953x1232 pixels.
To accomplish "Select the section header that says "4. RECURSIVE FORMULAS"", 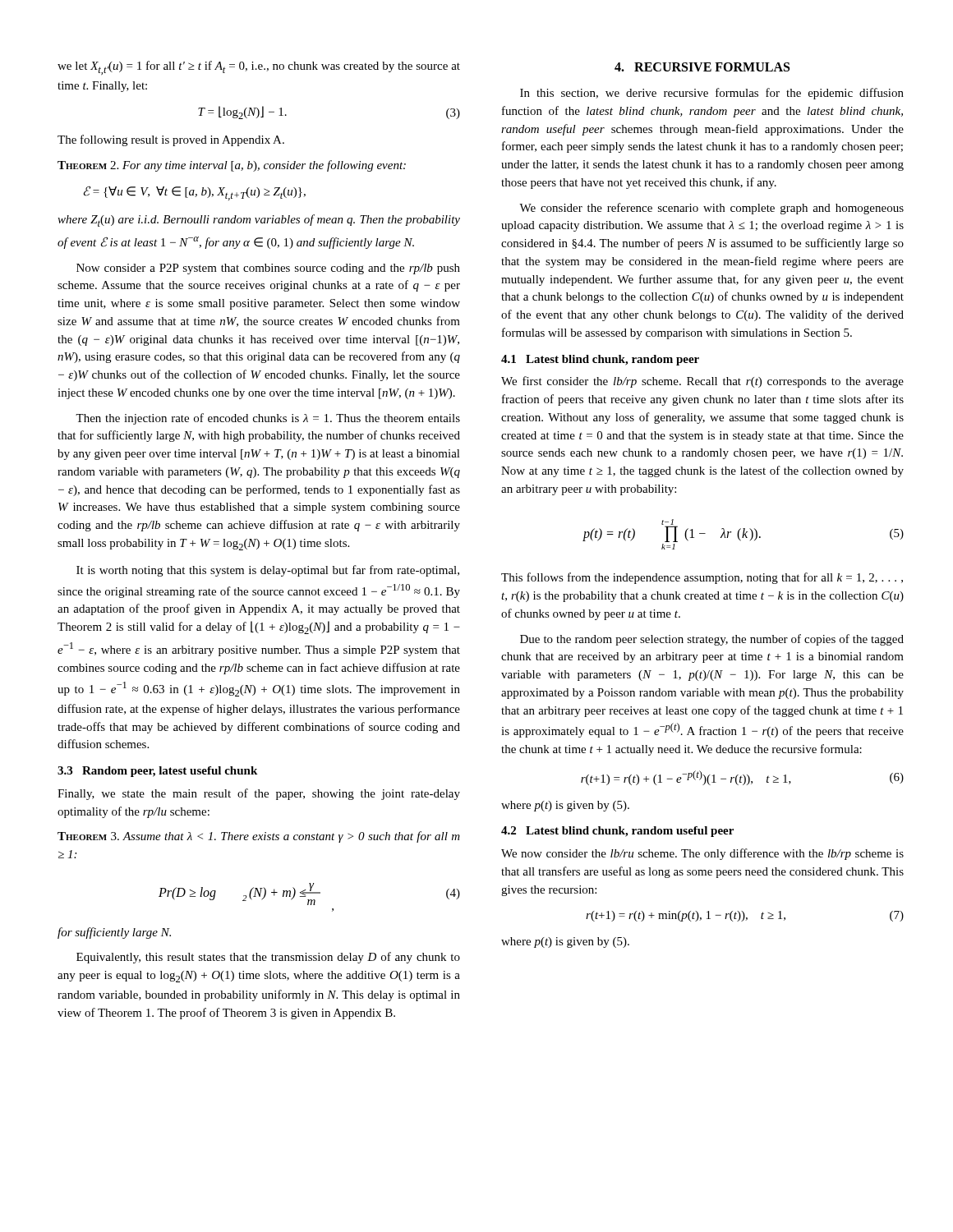I will pyautogui.click(x=702, y=67).
